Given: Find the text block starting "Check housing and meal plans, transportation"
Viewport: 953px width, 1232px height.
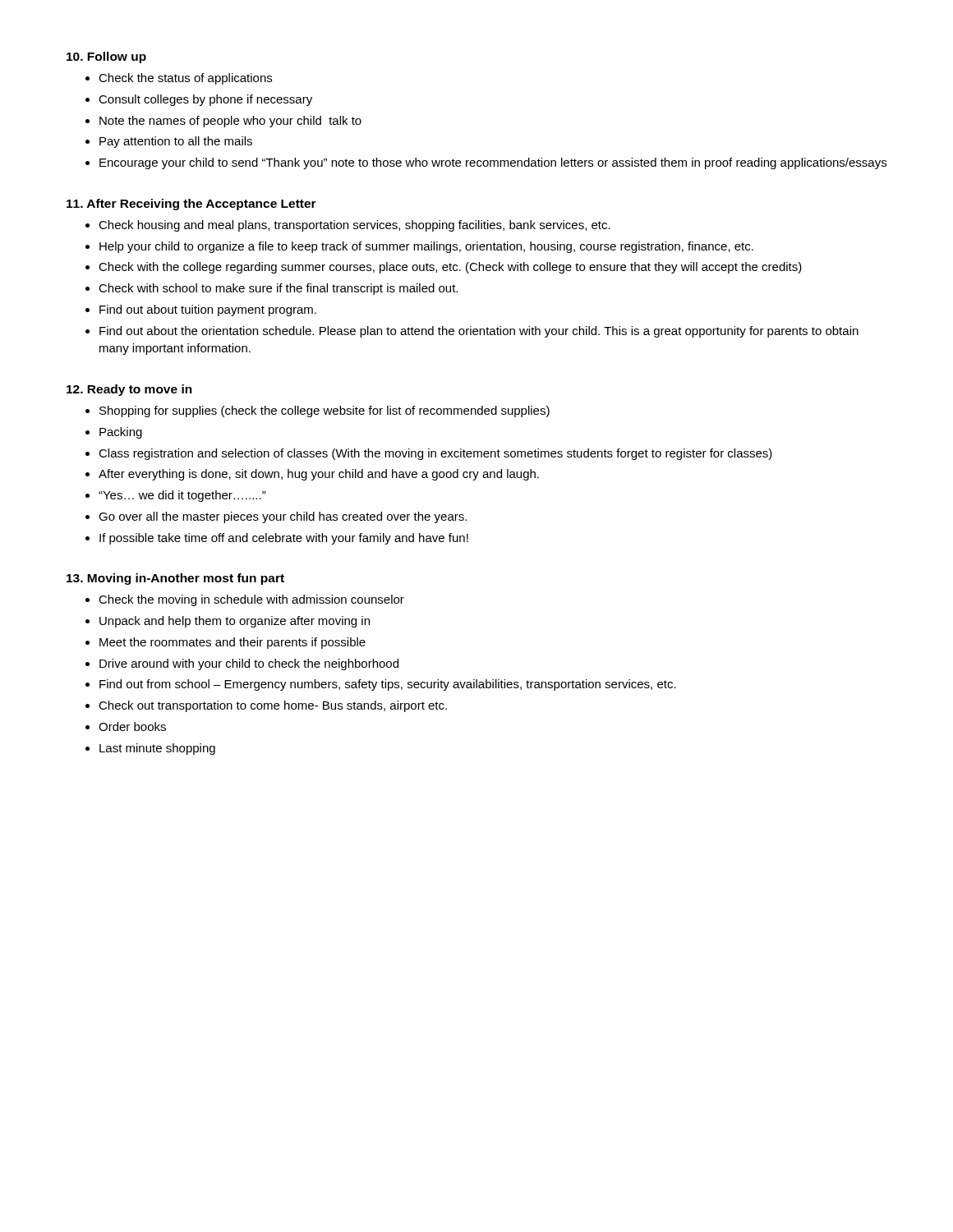Looking at the screenshot, I should (493, 225).
